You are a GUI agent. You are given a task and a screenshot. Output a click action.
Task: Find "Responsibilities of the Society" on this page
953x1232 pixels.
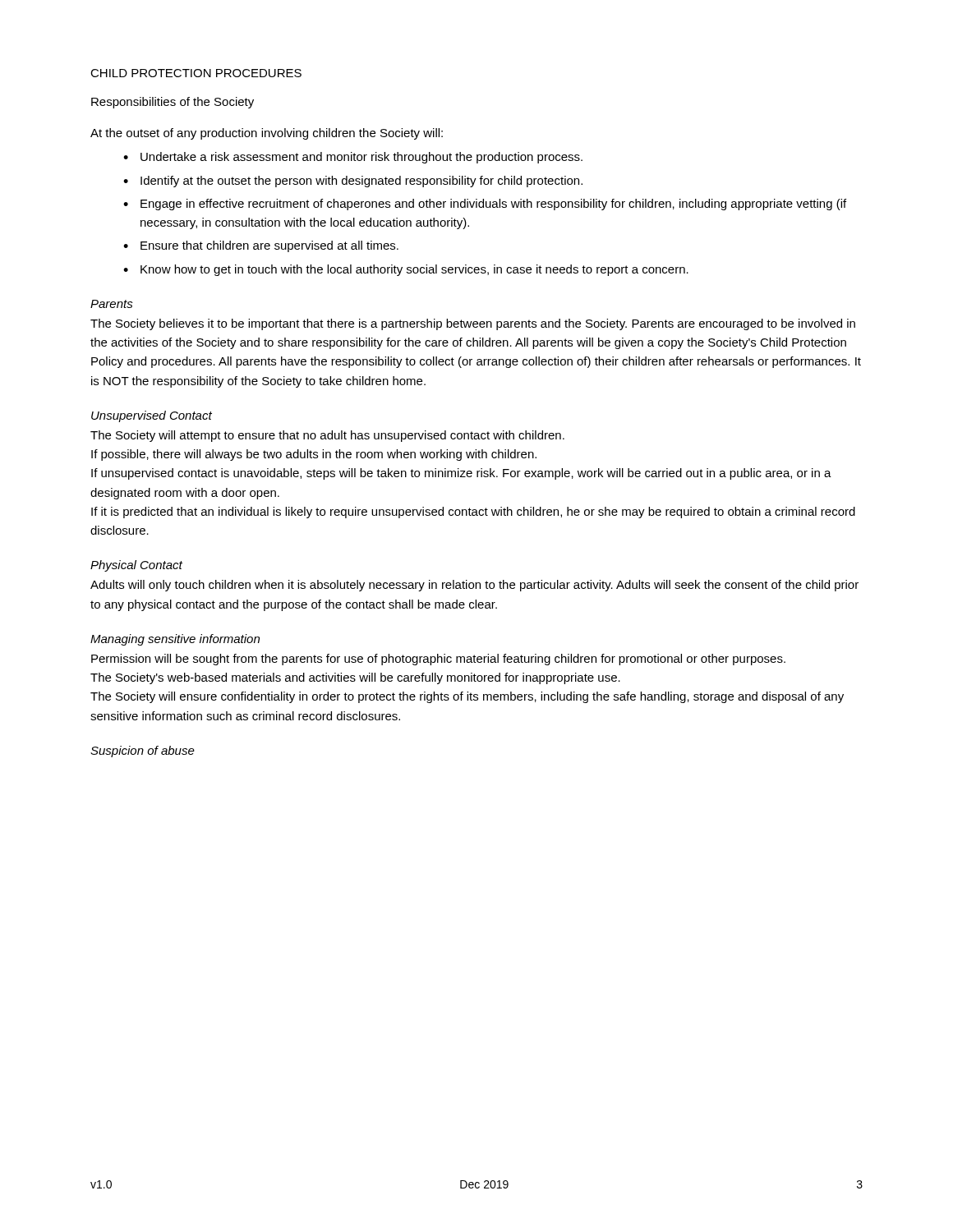coord(172,101)
